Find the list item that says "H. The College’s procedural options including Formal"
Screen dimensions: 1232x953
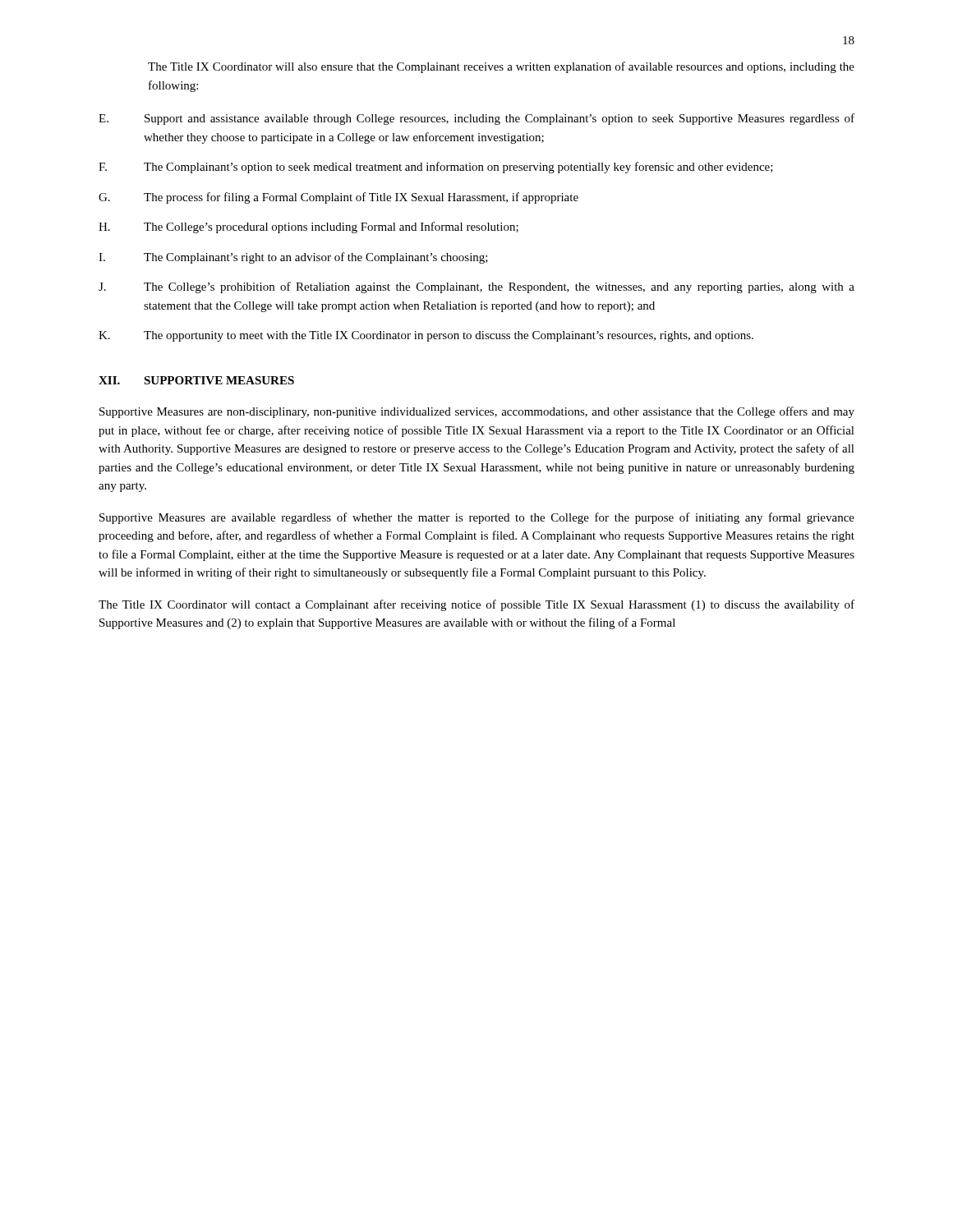[476, 227]
